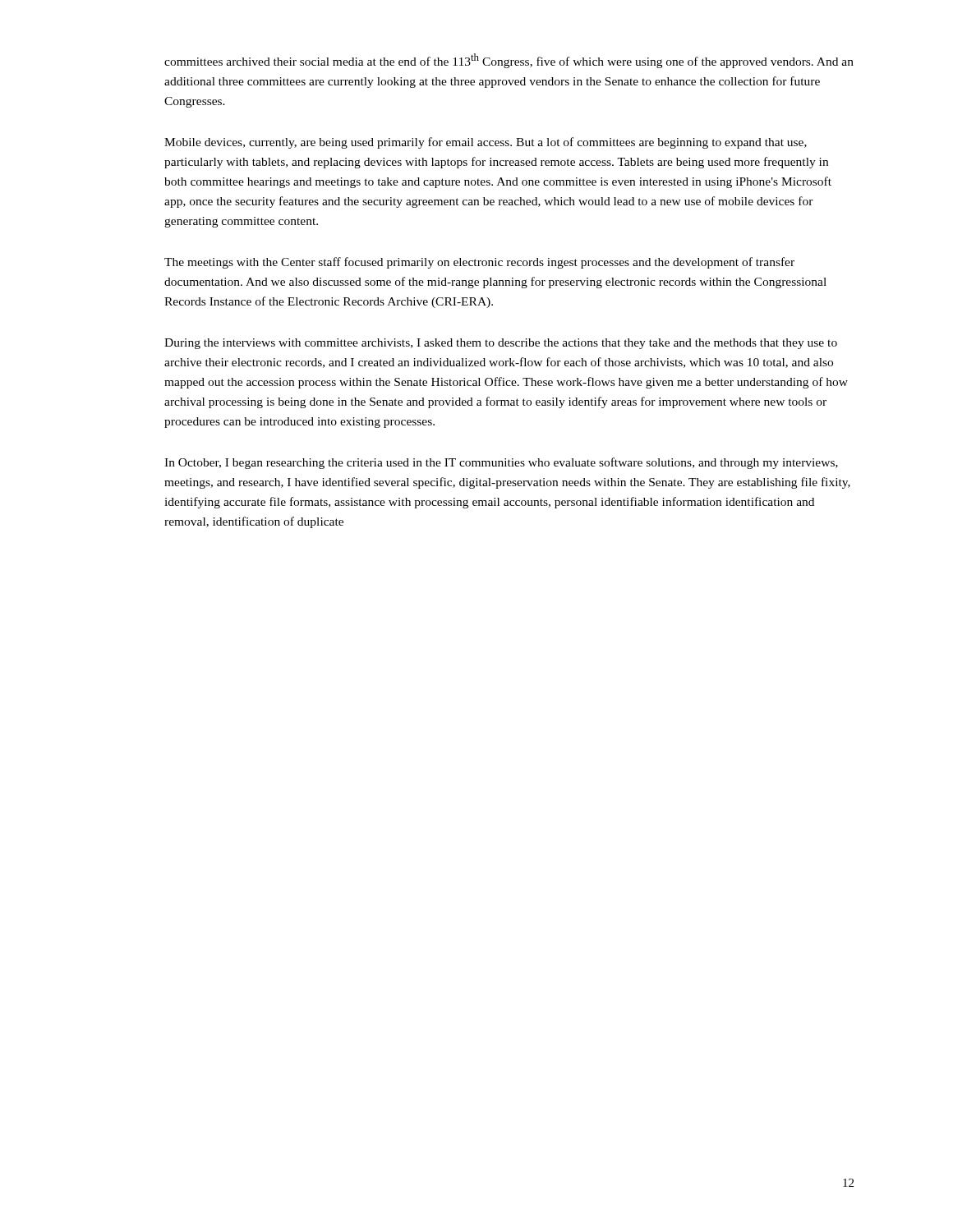This screenshot has height=1232, width=953.
Task: Click on the passage starting "Mobile devices, currently,"
Action: pyautogui.click(x=498, y=181)
